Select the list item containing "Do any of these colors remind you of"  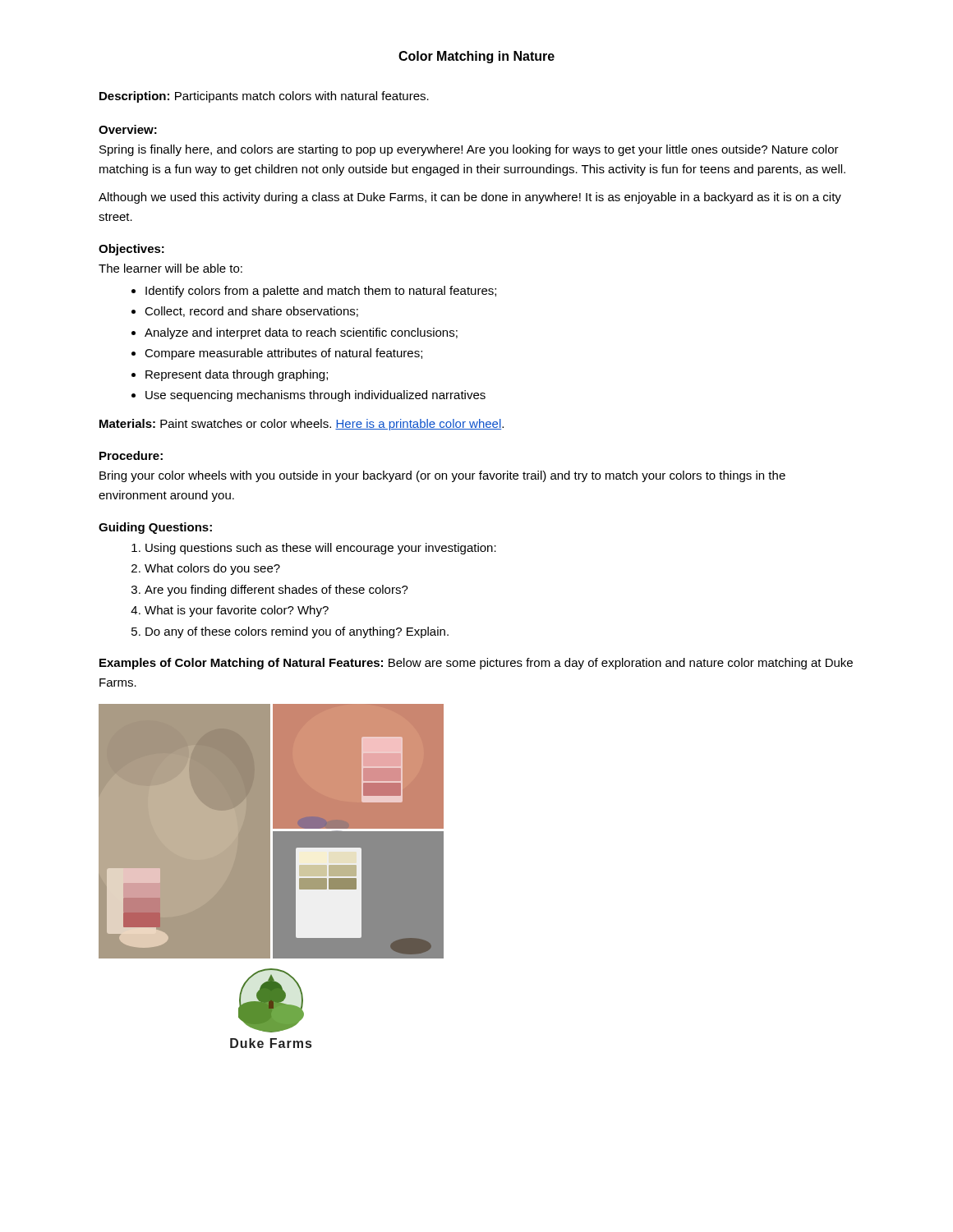(297, 631)
